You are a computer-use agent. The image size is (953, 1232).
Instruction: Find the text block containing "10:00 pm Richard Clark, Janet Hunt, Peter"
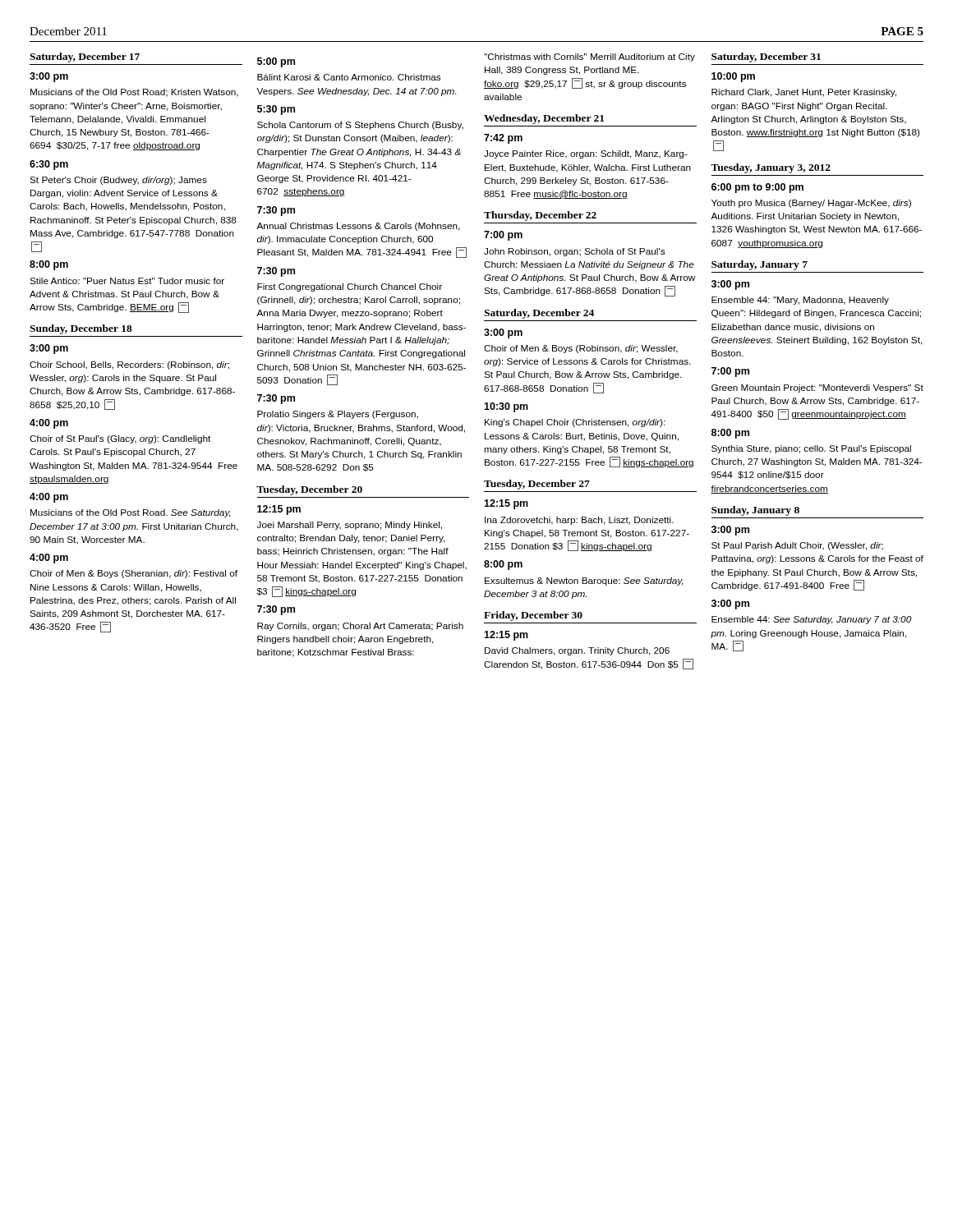817,110
